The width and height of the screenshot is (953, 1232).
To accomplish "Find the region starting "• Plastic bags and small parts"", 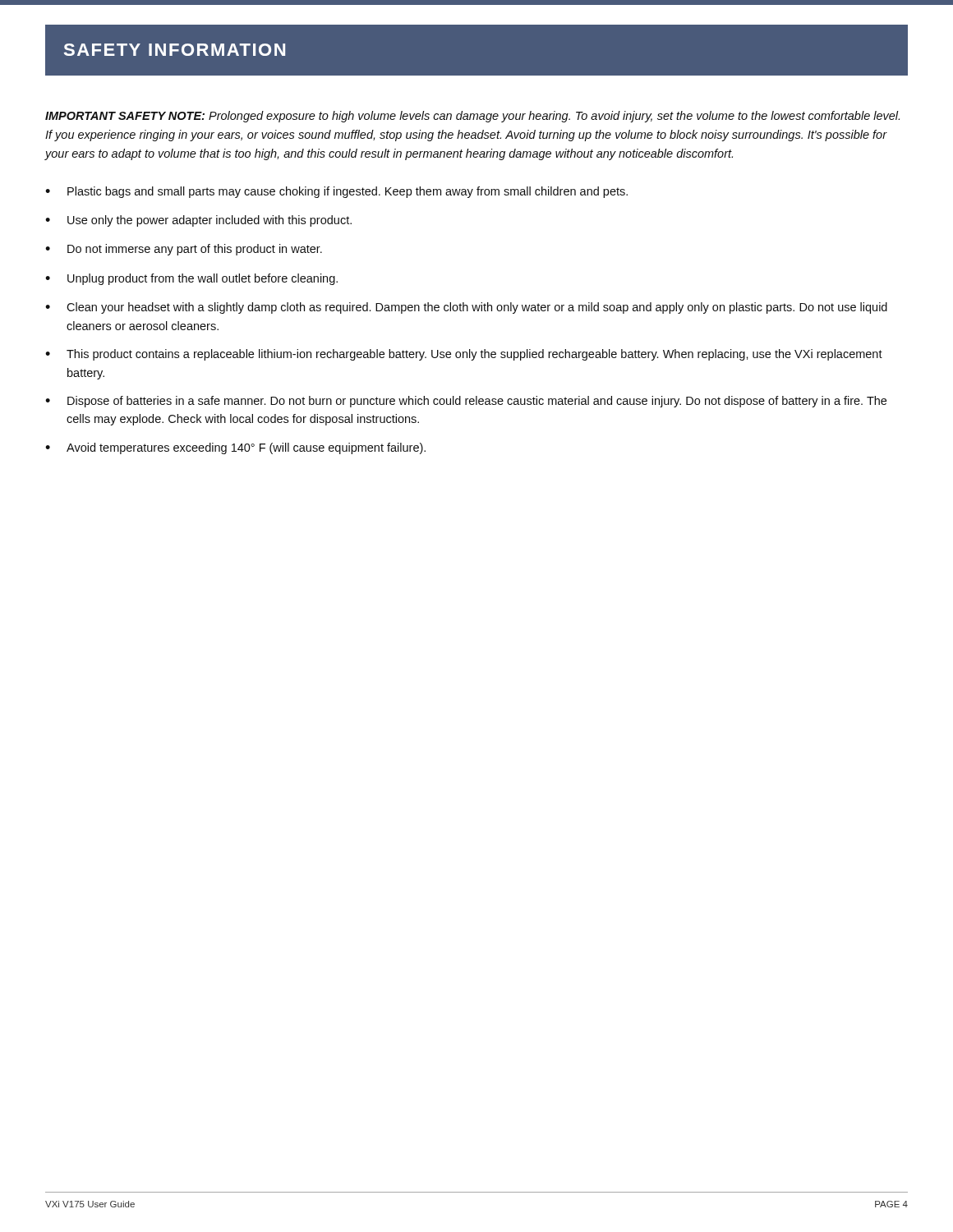I will (476, 192).
